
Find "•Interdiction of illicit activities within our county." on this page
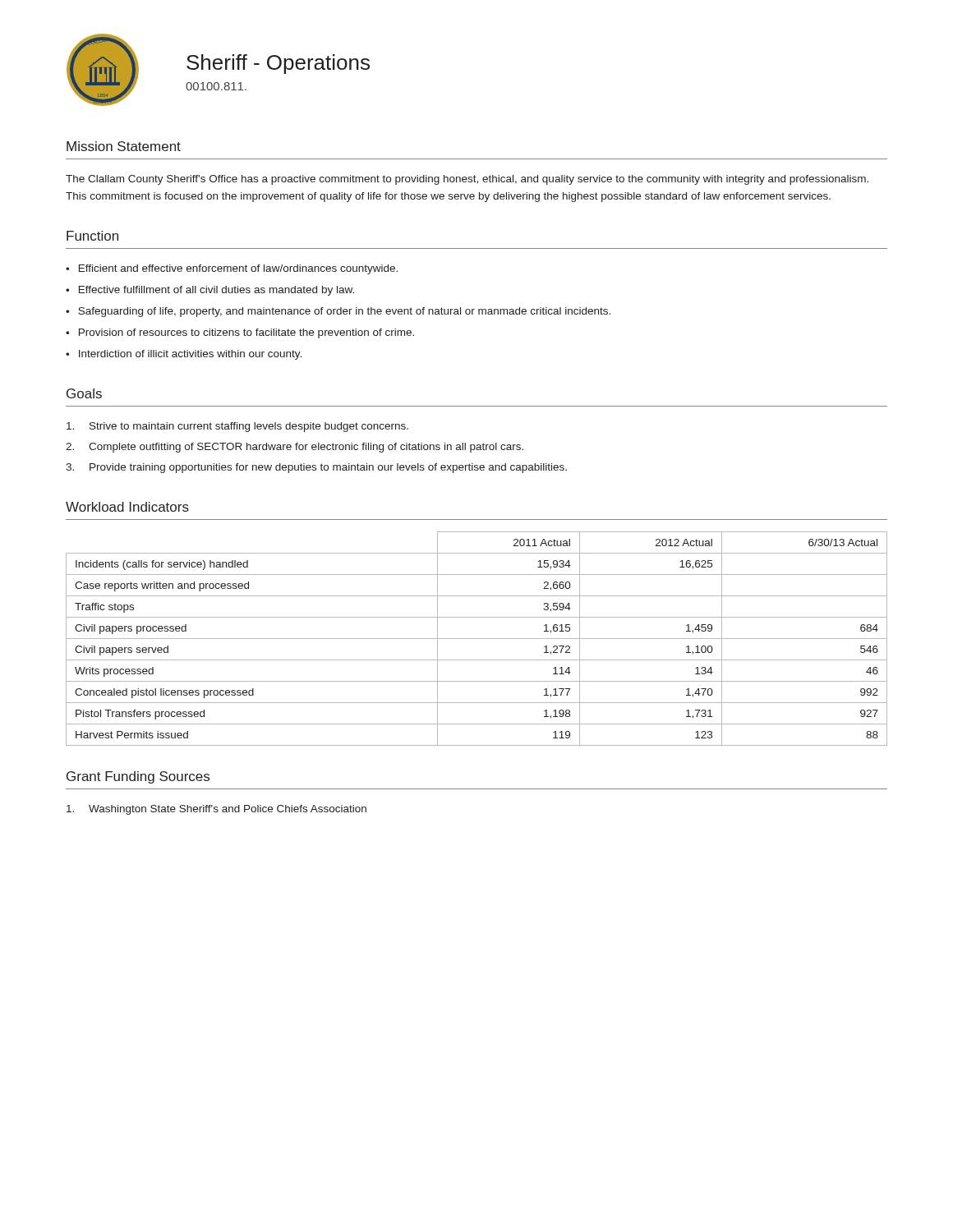click(184, 354)
